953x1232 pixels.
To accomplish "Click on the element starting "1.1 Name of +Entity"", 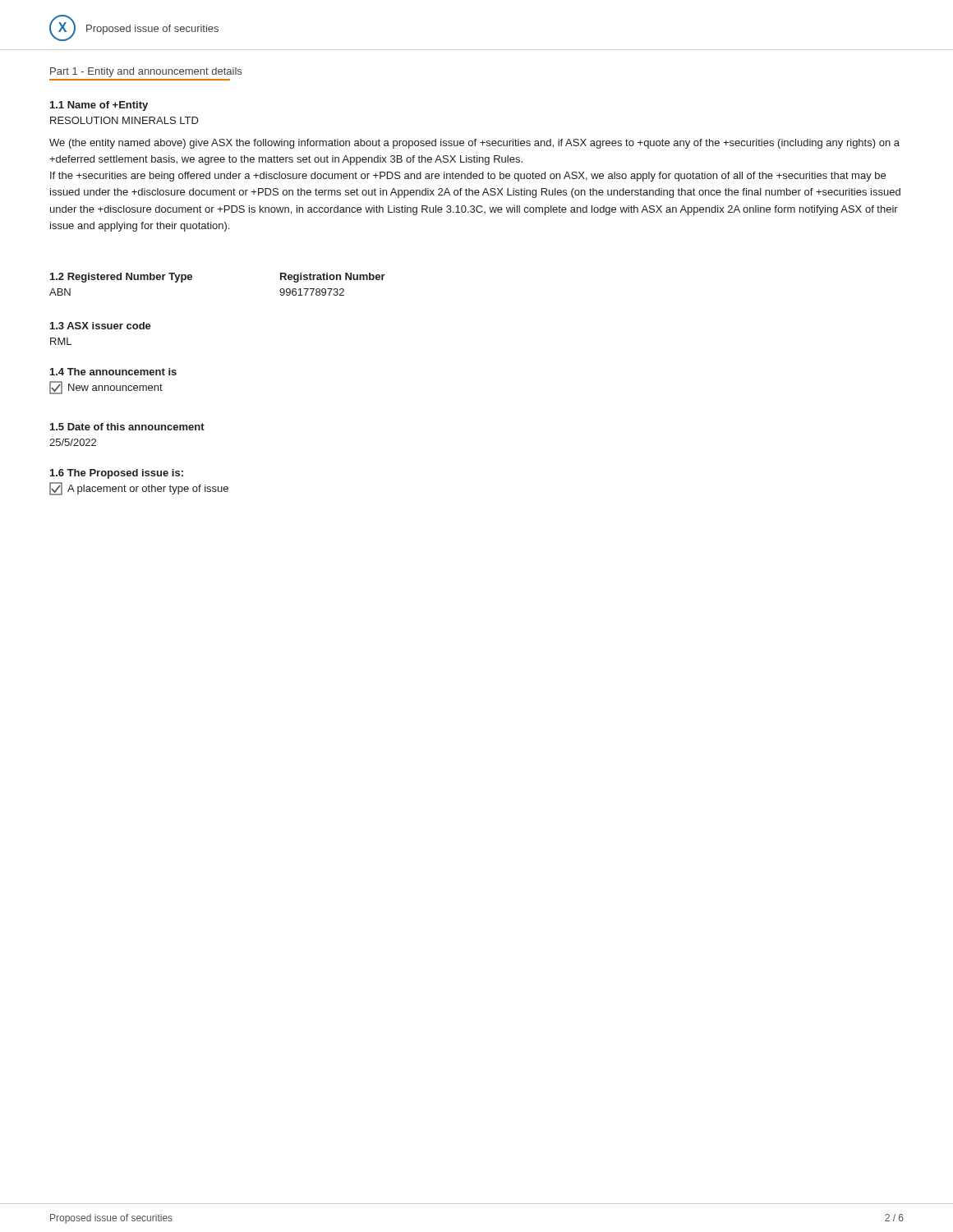I will (99, 105).
